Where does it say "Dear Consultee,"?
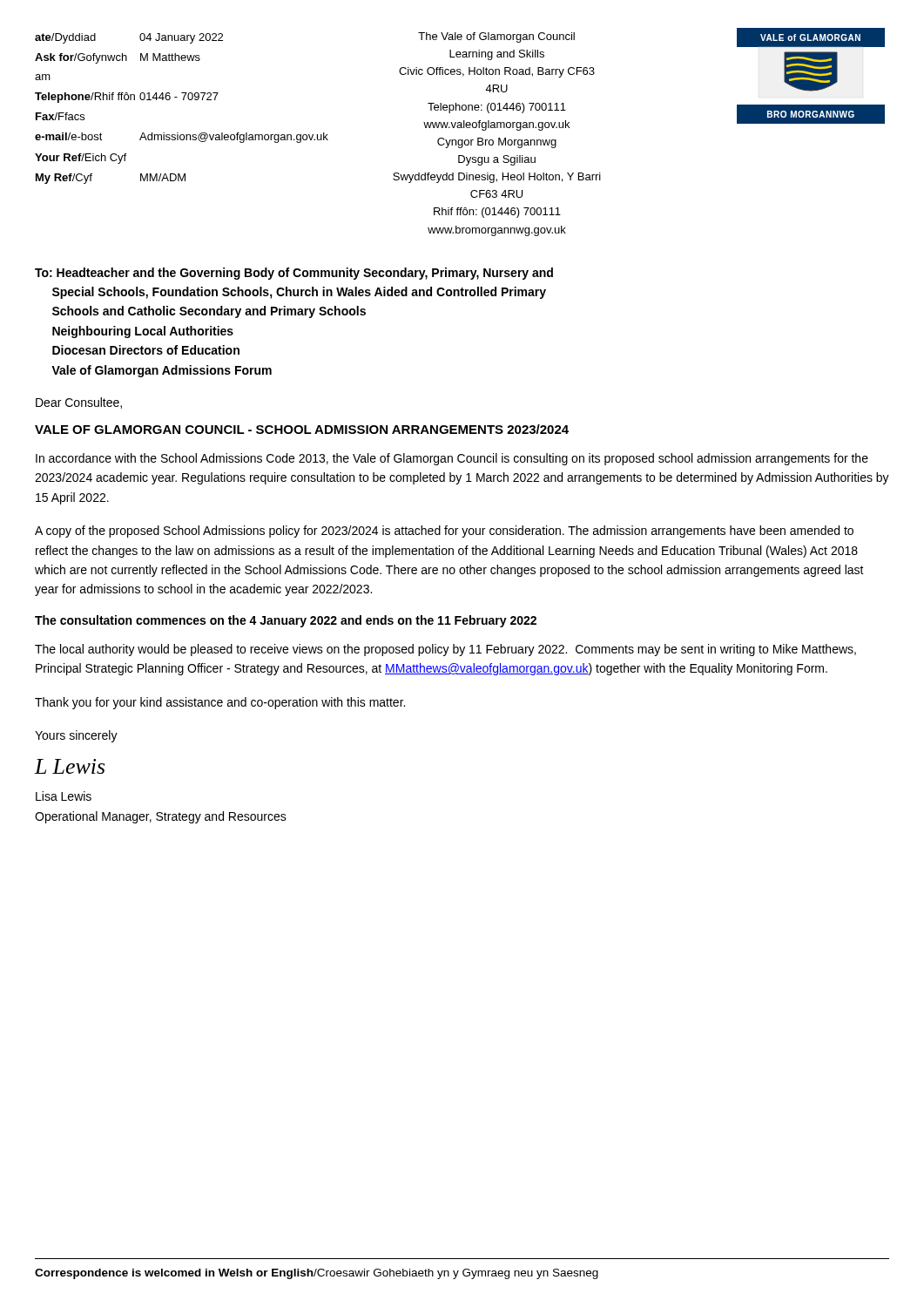924x1307 pixels. 79,403
